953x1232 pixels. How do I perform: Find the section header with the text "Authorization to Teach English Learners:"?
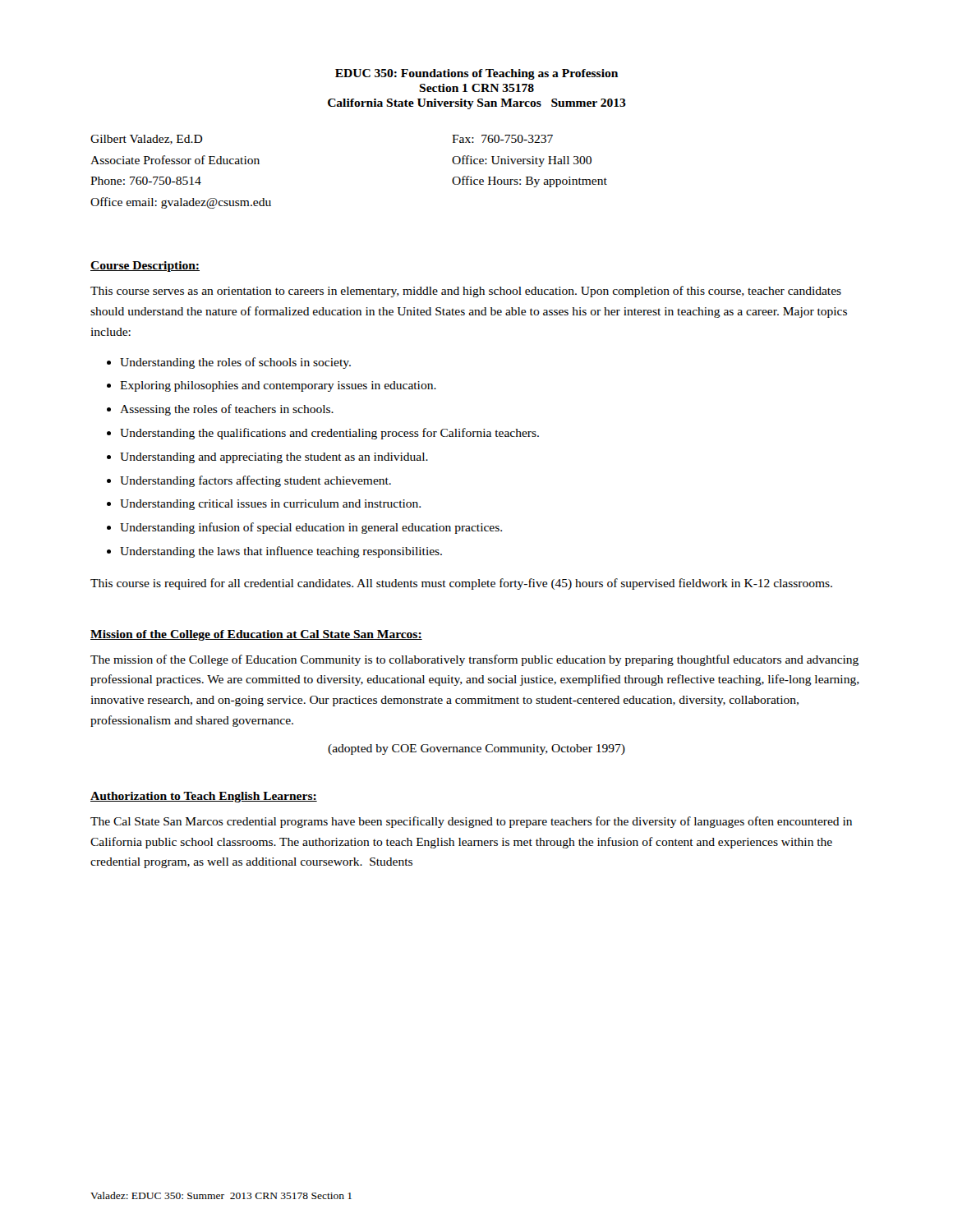pos(204,795)
